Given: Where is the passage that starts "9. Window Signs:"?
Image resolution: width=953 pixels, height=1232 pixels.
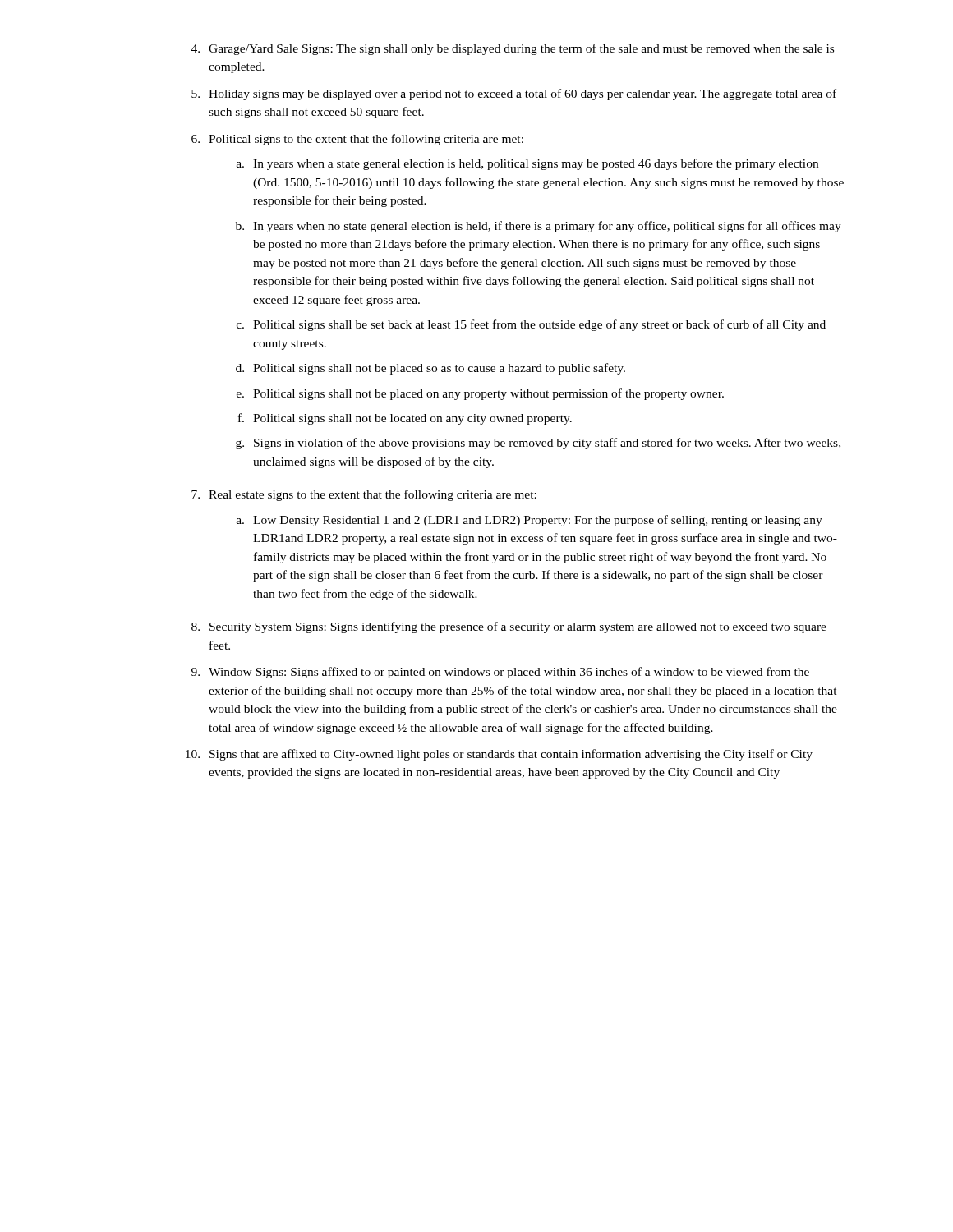Looking at the screenshot, I should [501, 700].
